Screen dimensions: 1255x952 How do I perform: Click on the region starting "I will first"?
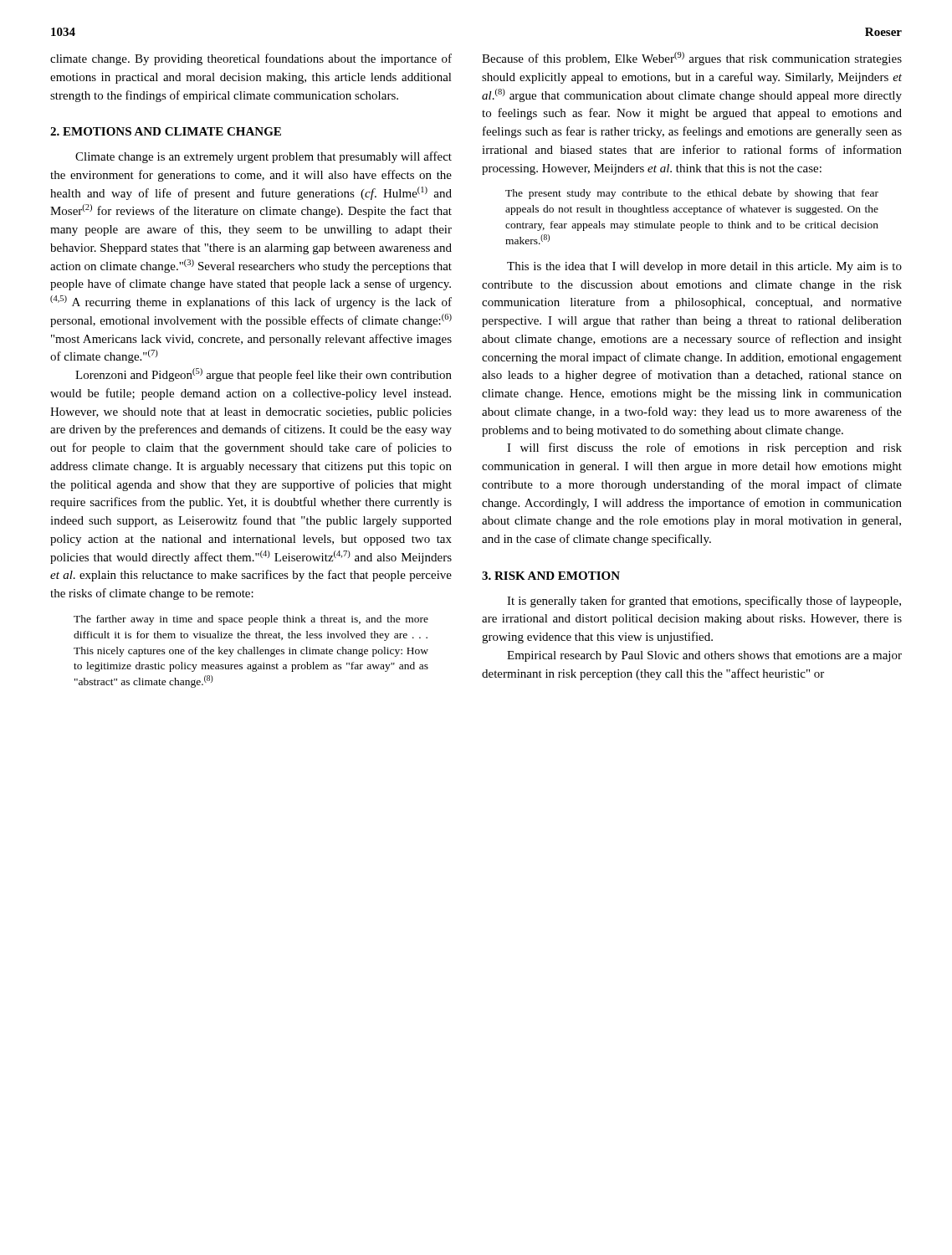(x=692, y=494)
